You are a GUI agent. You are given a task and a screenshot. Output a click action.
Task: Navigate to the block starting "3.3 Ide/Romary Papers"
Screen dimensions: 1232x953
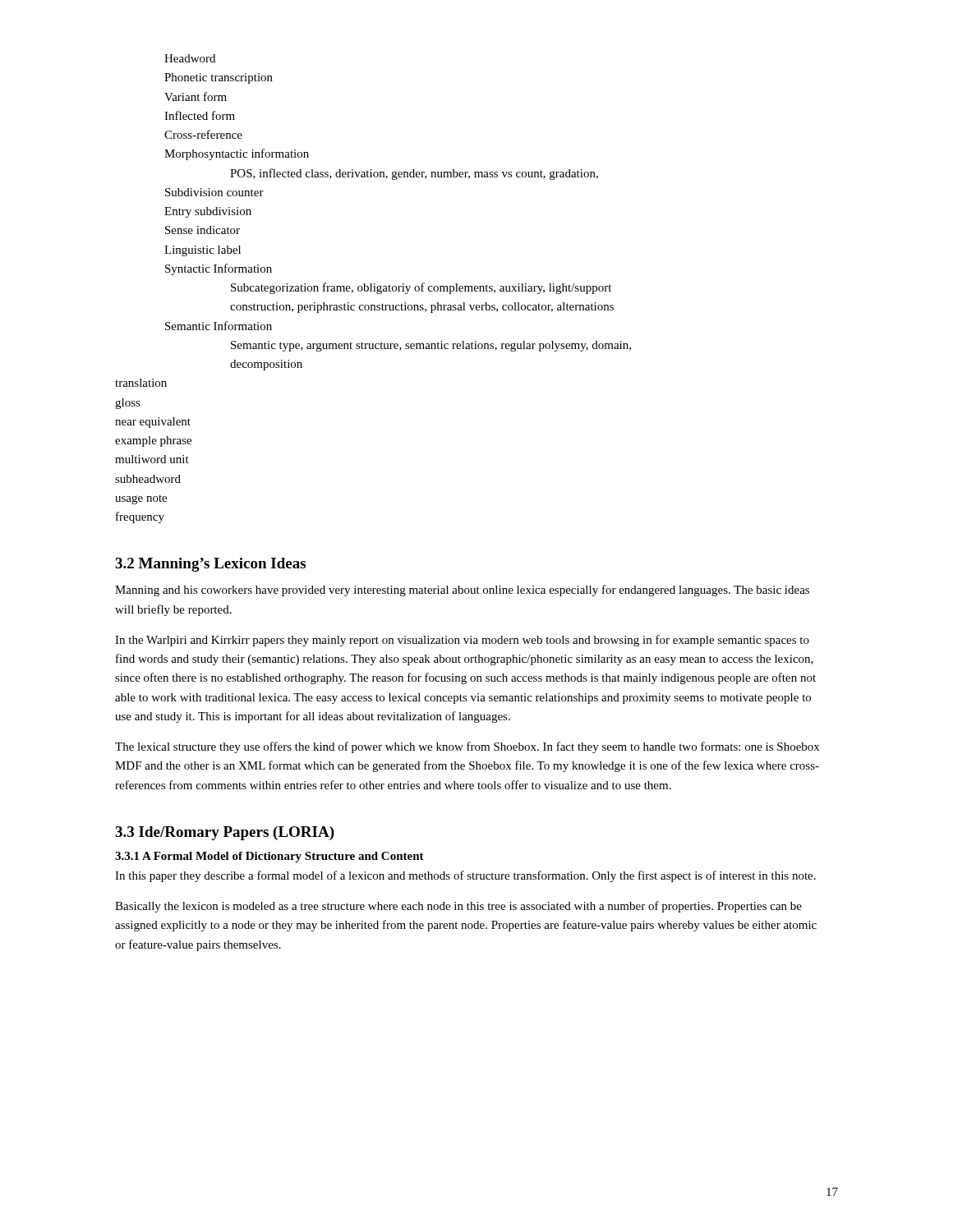coord(225,831)
